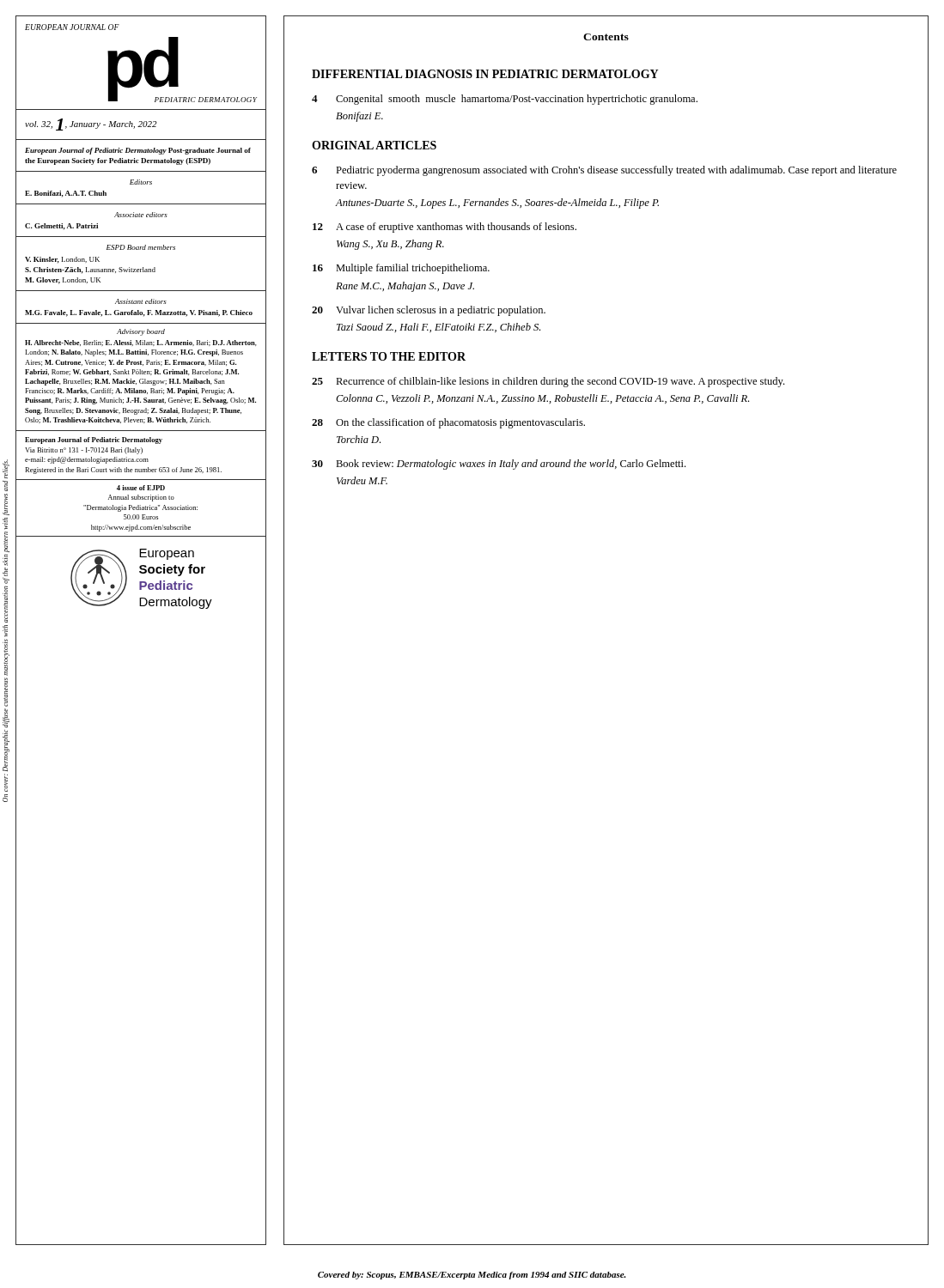
Task: Click on the section header containing "LETTERS TO THE EDITOR"
Action: [389, 357]
